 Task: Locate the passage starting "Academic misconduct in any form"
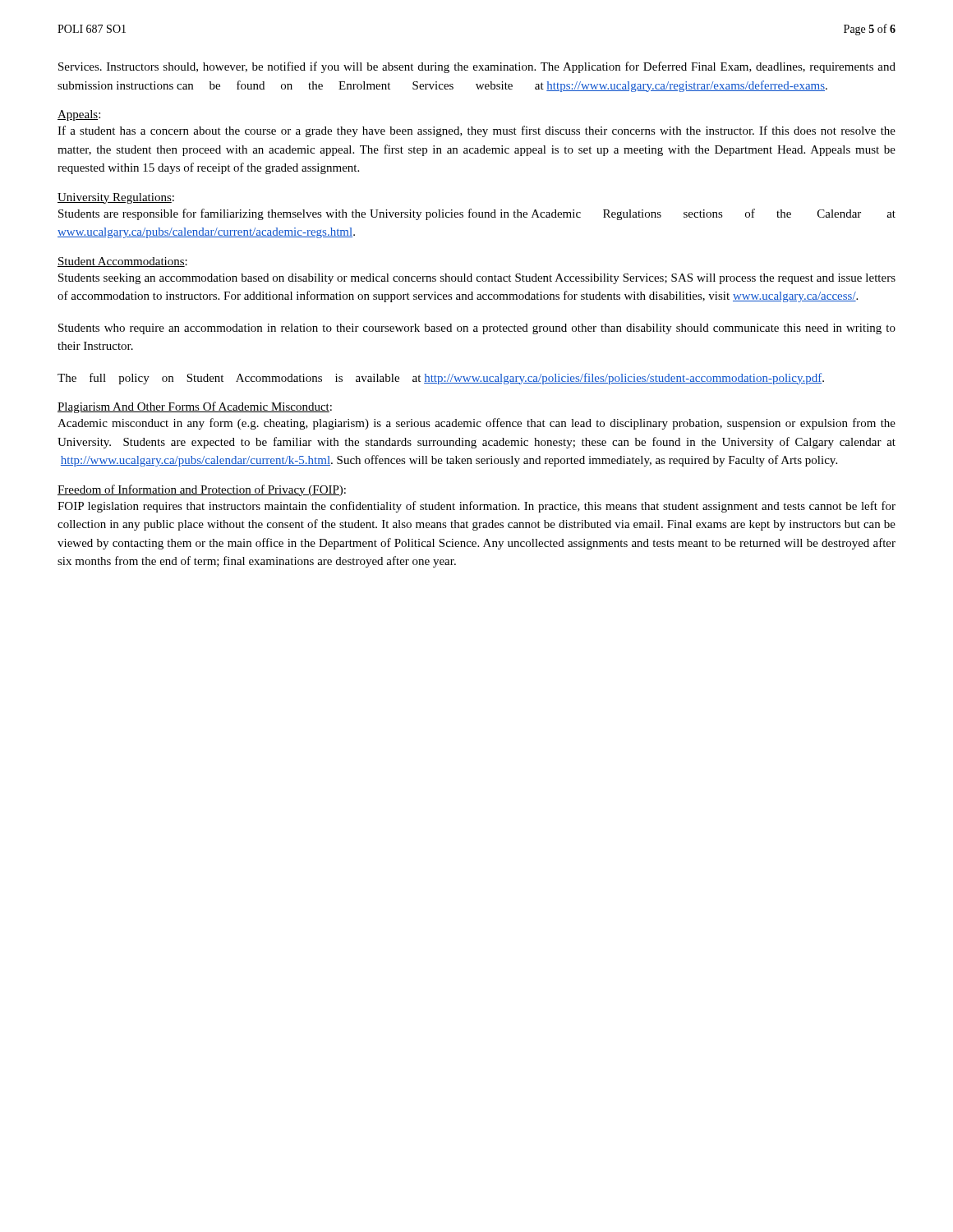tap(476, 442)
